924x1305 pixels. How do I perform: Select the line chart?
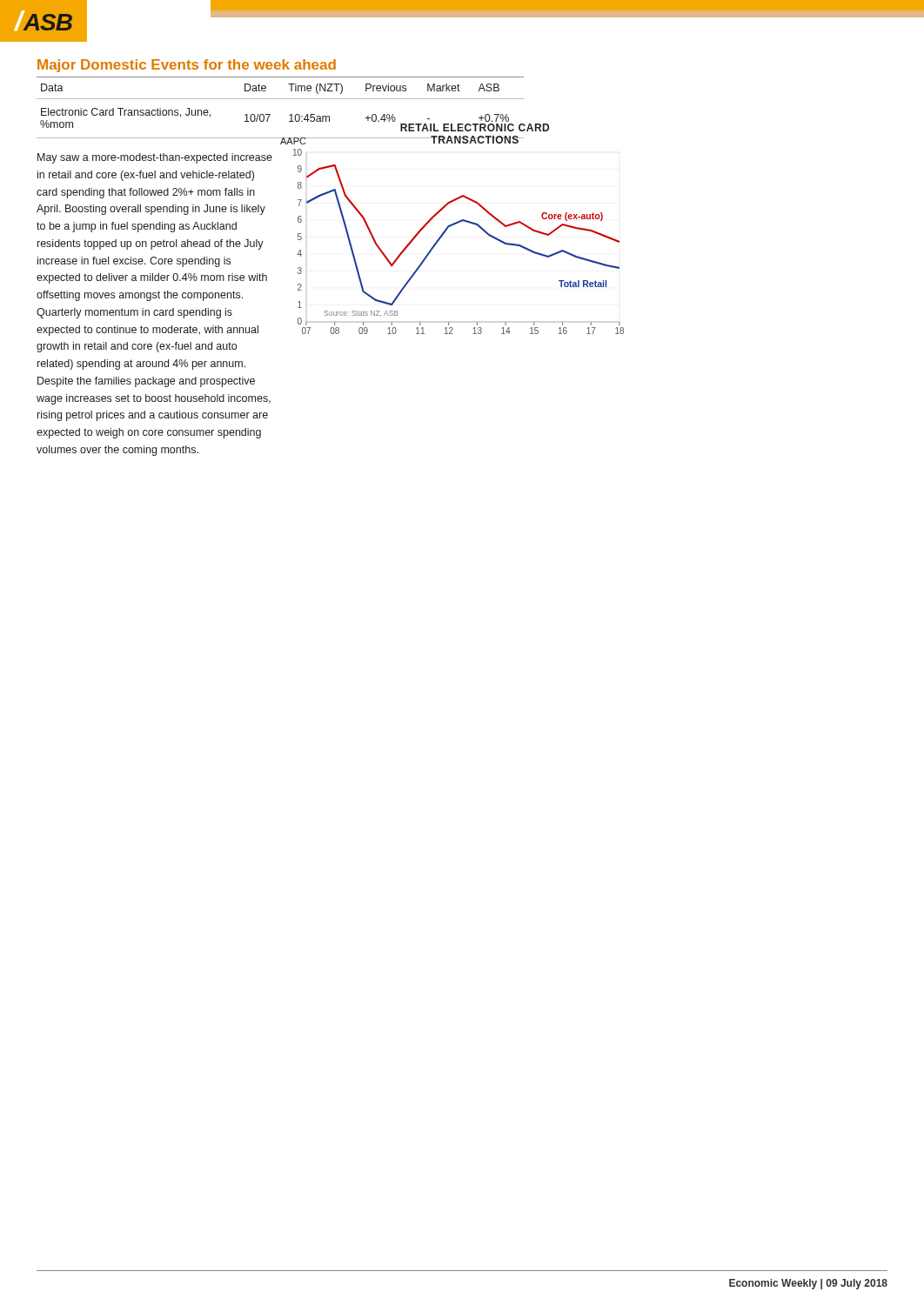click(459, 235)
